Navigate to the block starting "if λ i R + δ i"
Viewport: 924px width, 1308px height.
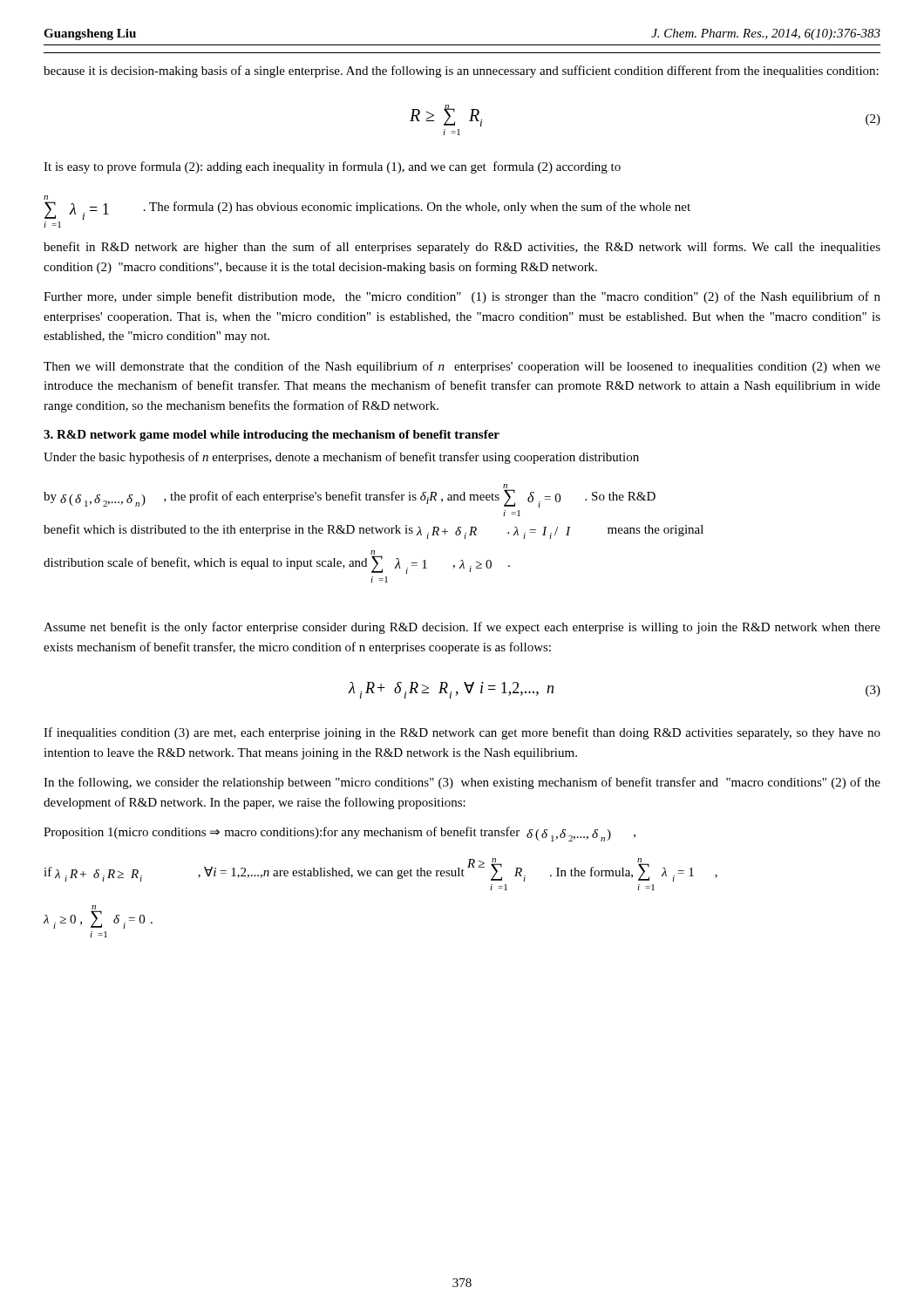pyautogui.click(x=381, y=873)
